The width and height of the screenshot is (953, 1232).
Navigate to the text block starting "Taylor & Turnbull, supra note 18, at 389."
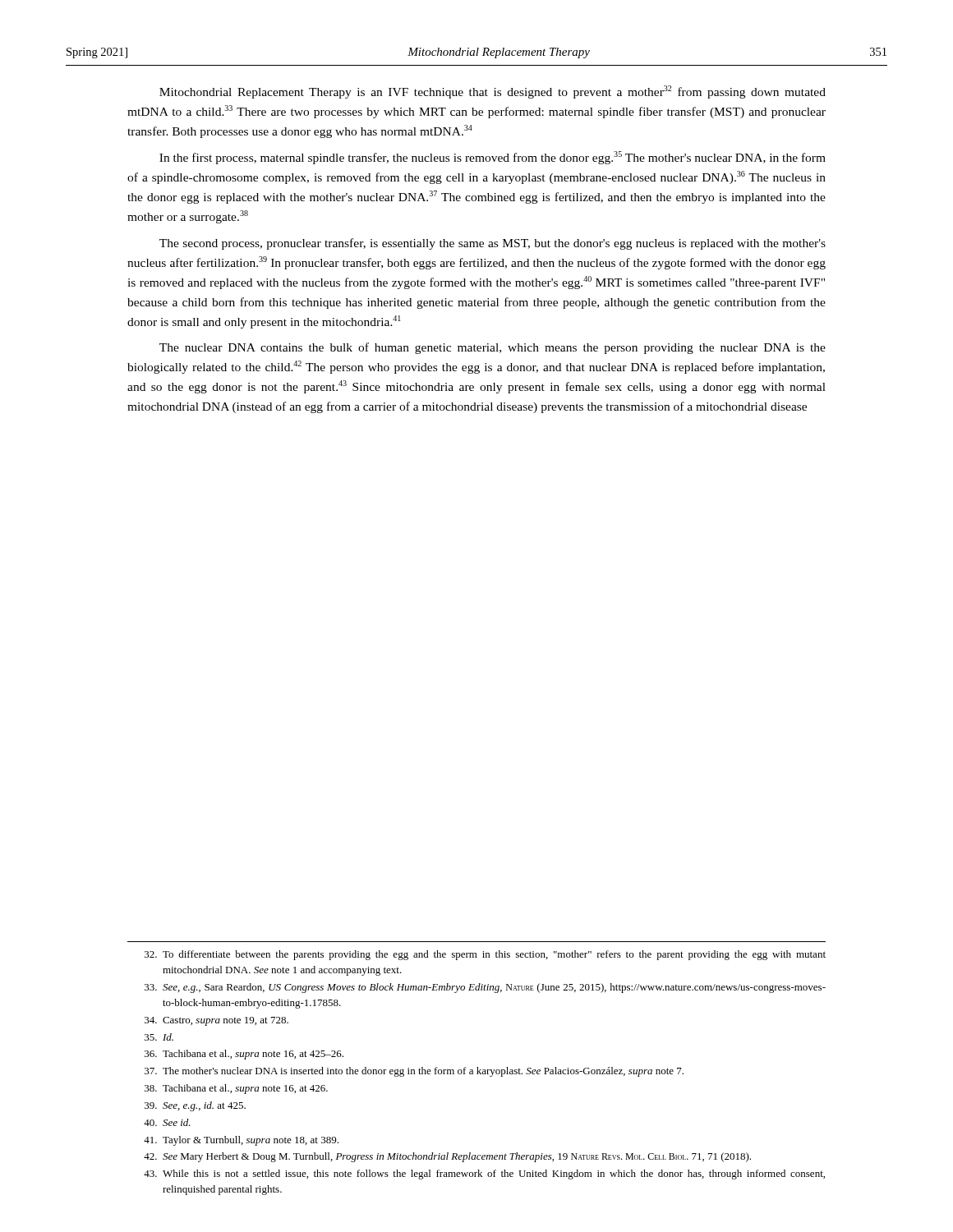(241, 1141)
